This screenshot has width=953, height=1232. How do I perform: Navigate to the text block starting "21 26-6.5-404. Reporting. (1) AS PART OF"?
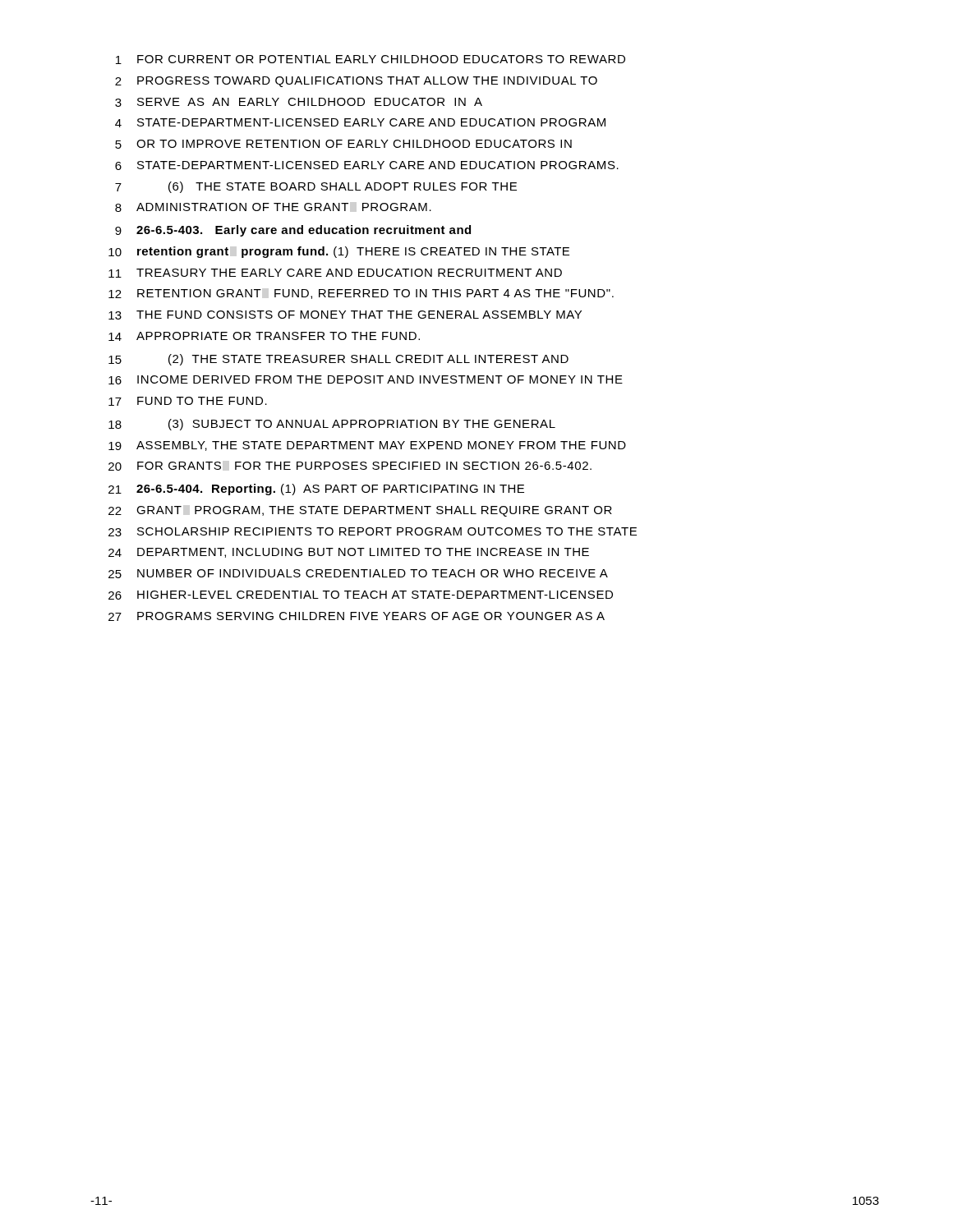(x=485, y=489)
